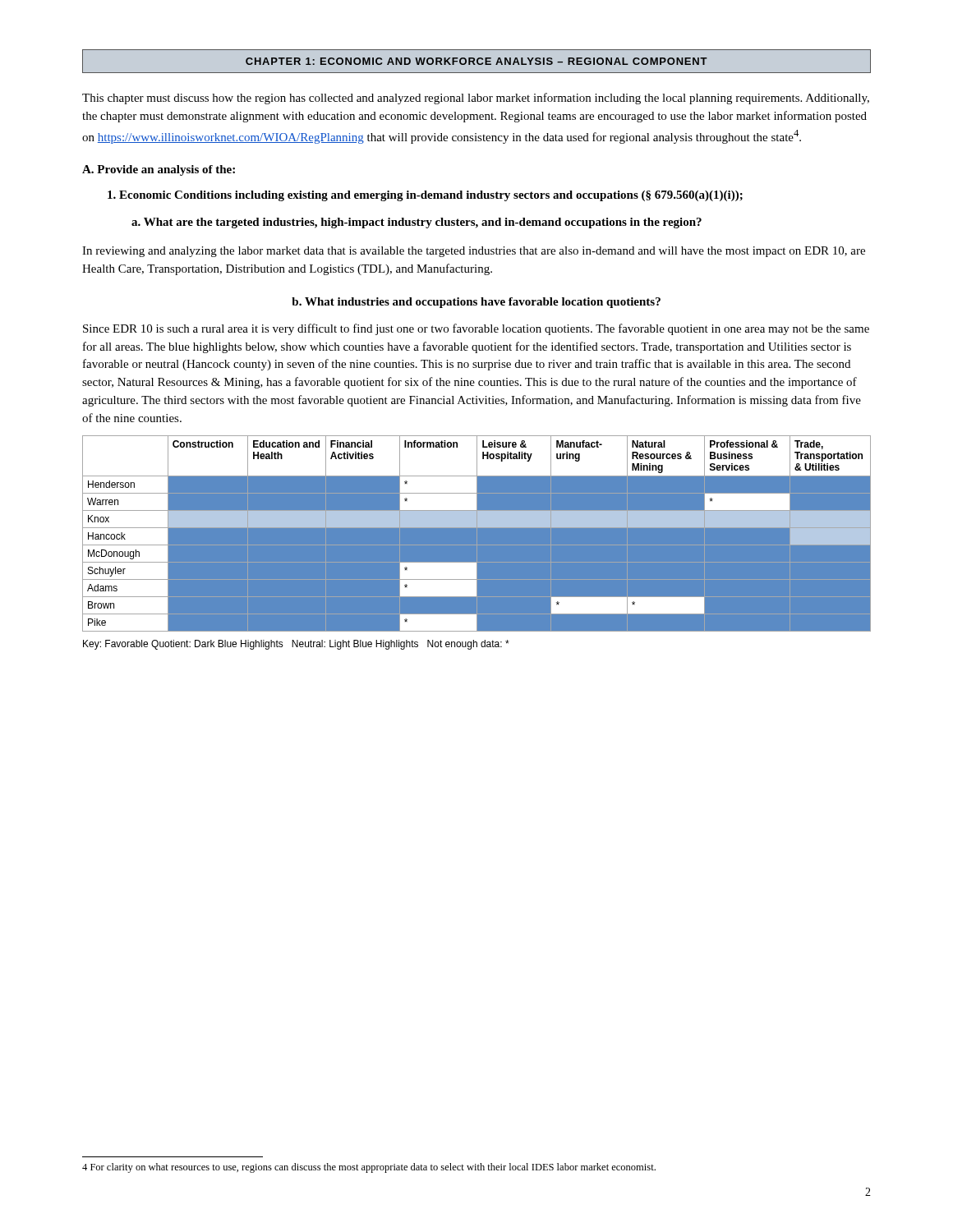
Task: Point to the block beginning "This chapter must discuss how the"
Action: (x=476, y=117)
